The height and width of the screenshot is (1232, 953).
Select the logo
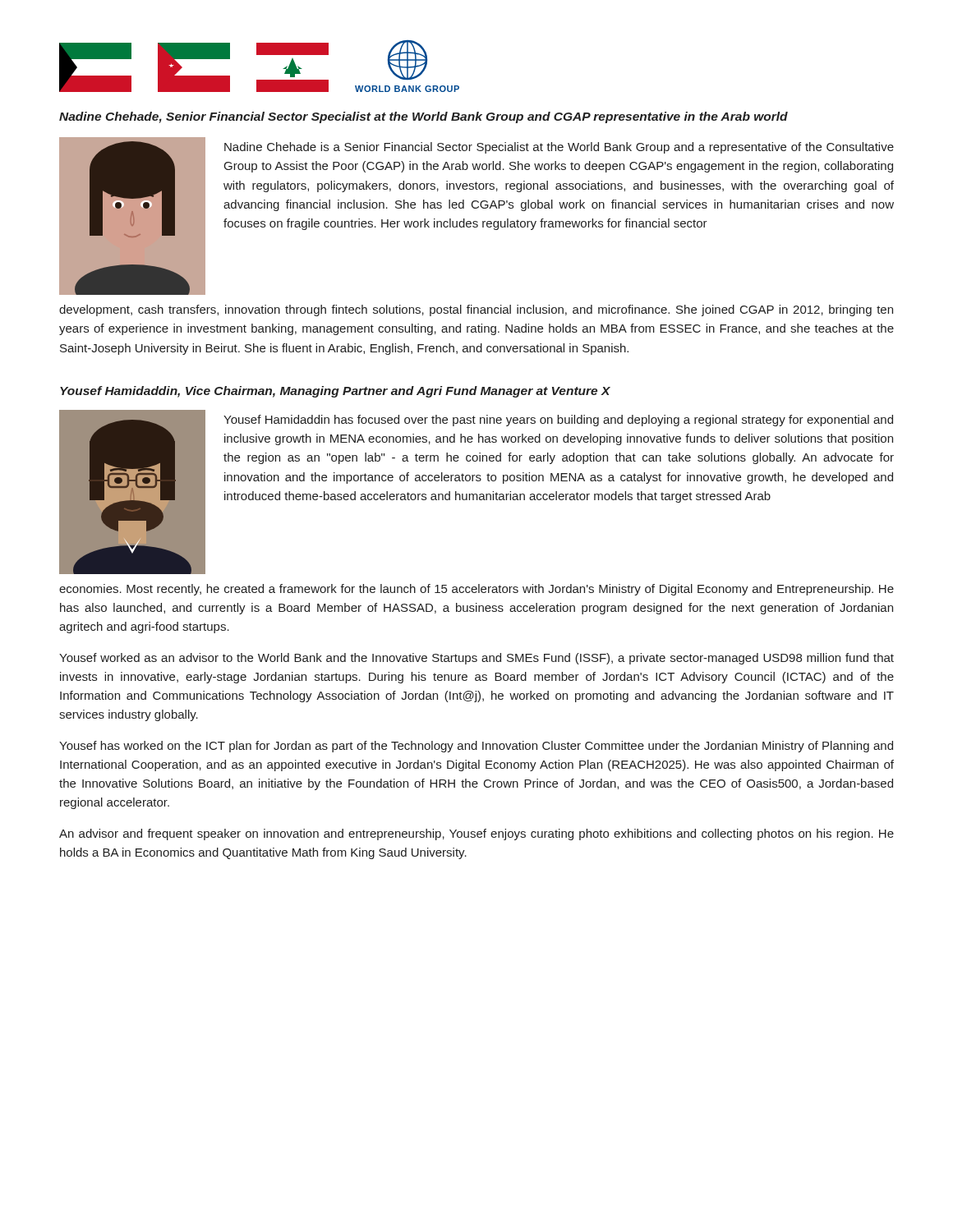coord(476,67)
